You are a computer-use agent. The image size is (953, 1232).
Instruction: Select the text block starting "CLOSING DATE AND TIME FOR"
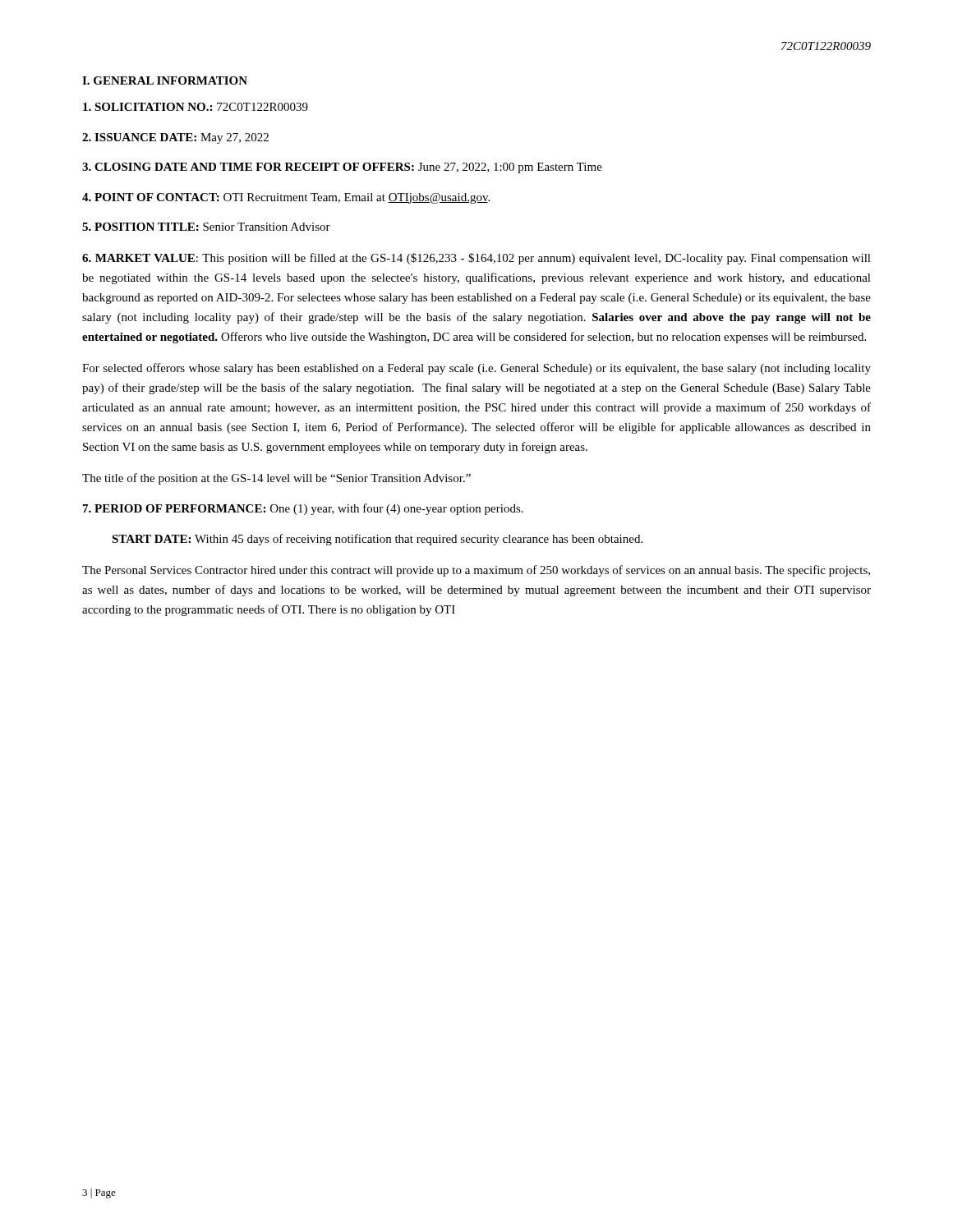[342, 167]
